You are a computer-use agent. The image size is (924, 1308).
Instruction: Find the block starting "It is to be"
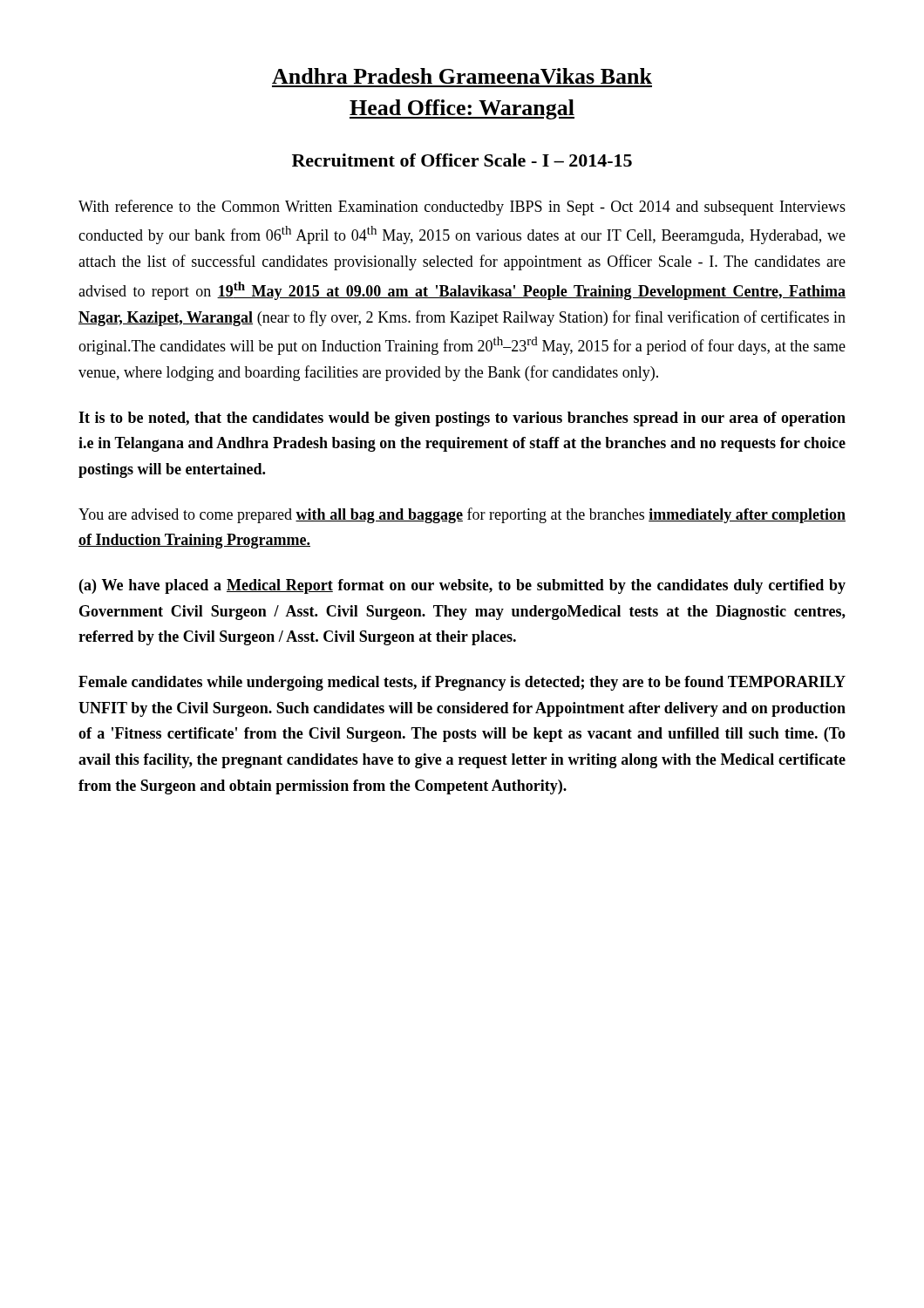pyautogui.click(x=462, y=443)
